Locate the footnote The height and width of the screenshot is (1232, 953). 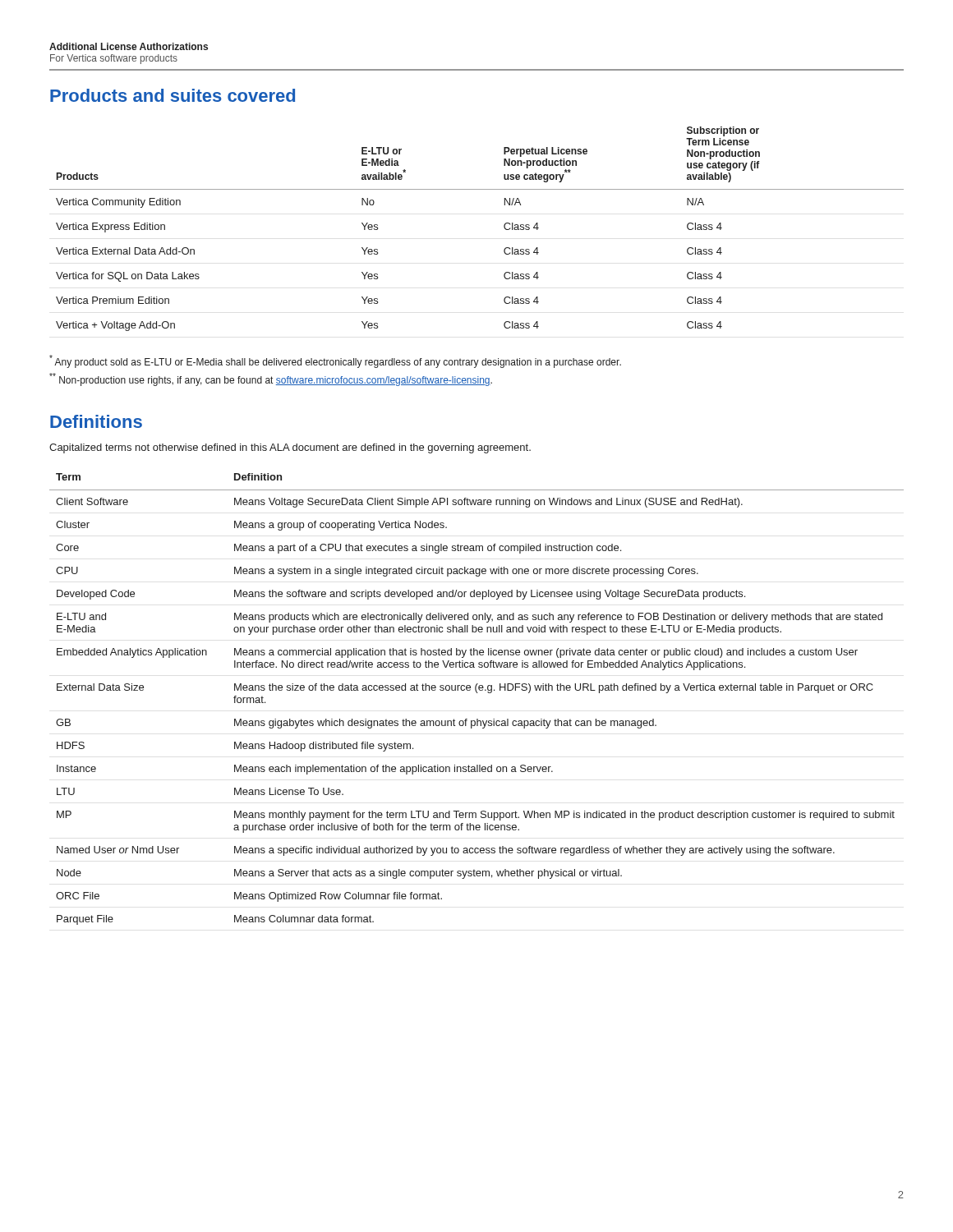coord(335,370)
